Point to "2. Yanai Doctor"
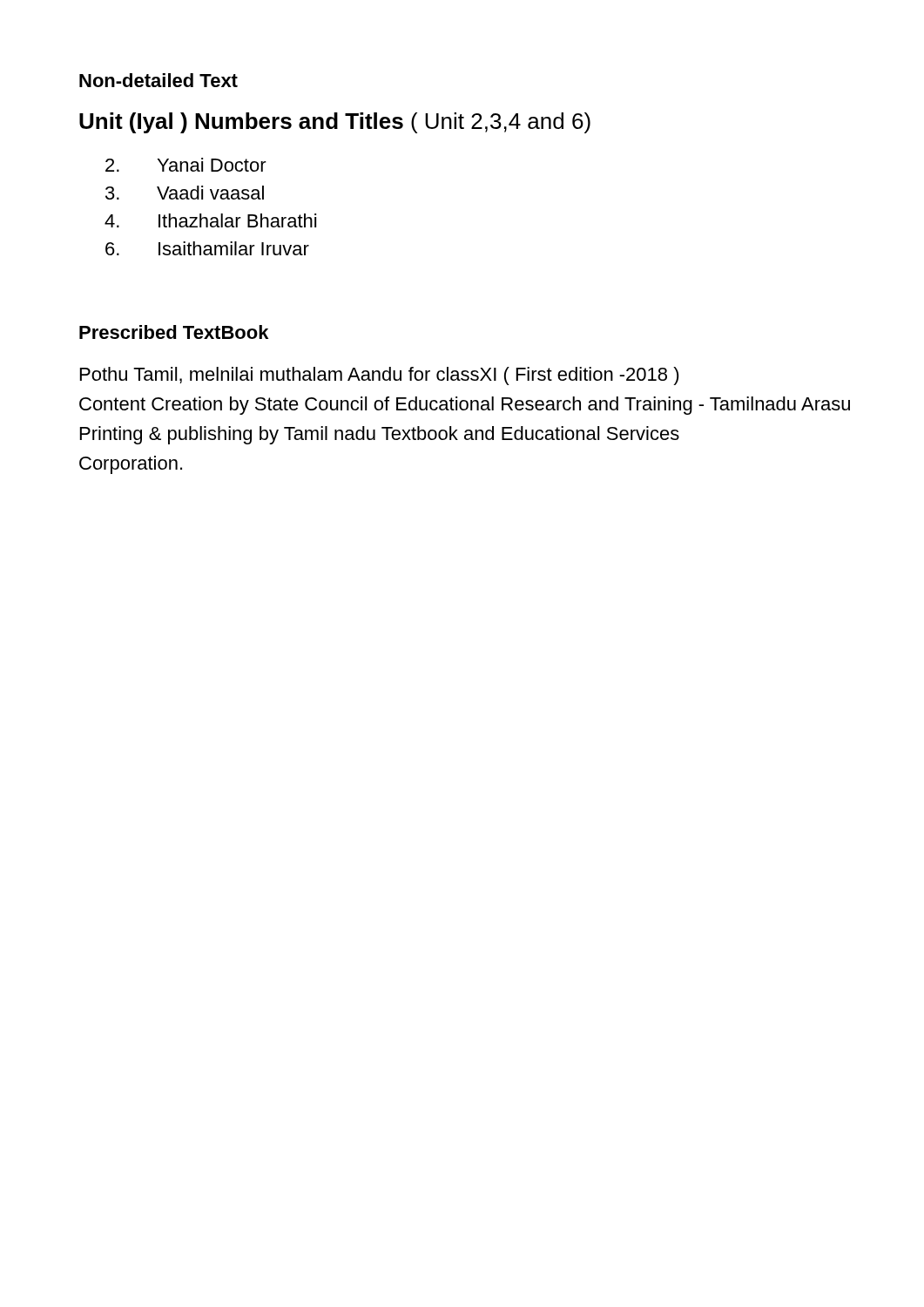Image resolution: width=924 pixels, height=1307 pixels. [186, 165]
